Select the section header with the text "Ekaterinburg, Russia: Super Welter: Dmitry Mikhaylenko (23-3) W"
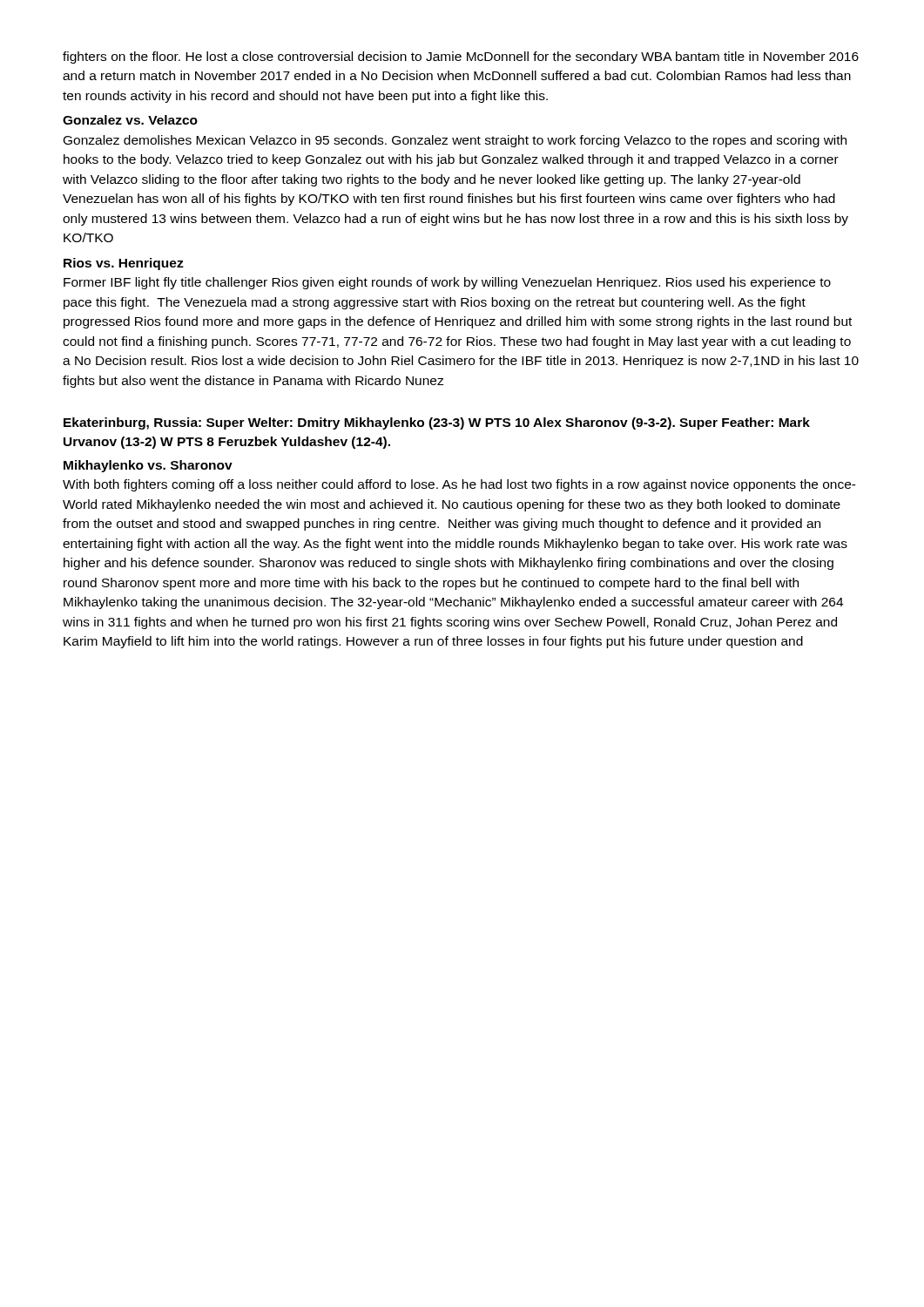This screenshot has width=924, height=1307. (462, 433)
